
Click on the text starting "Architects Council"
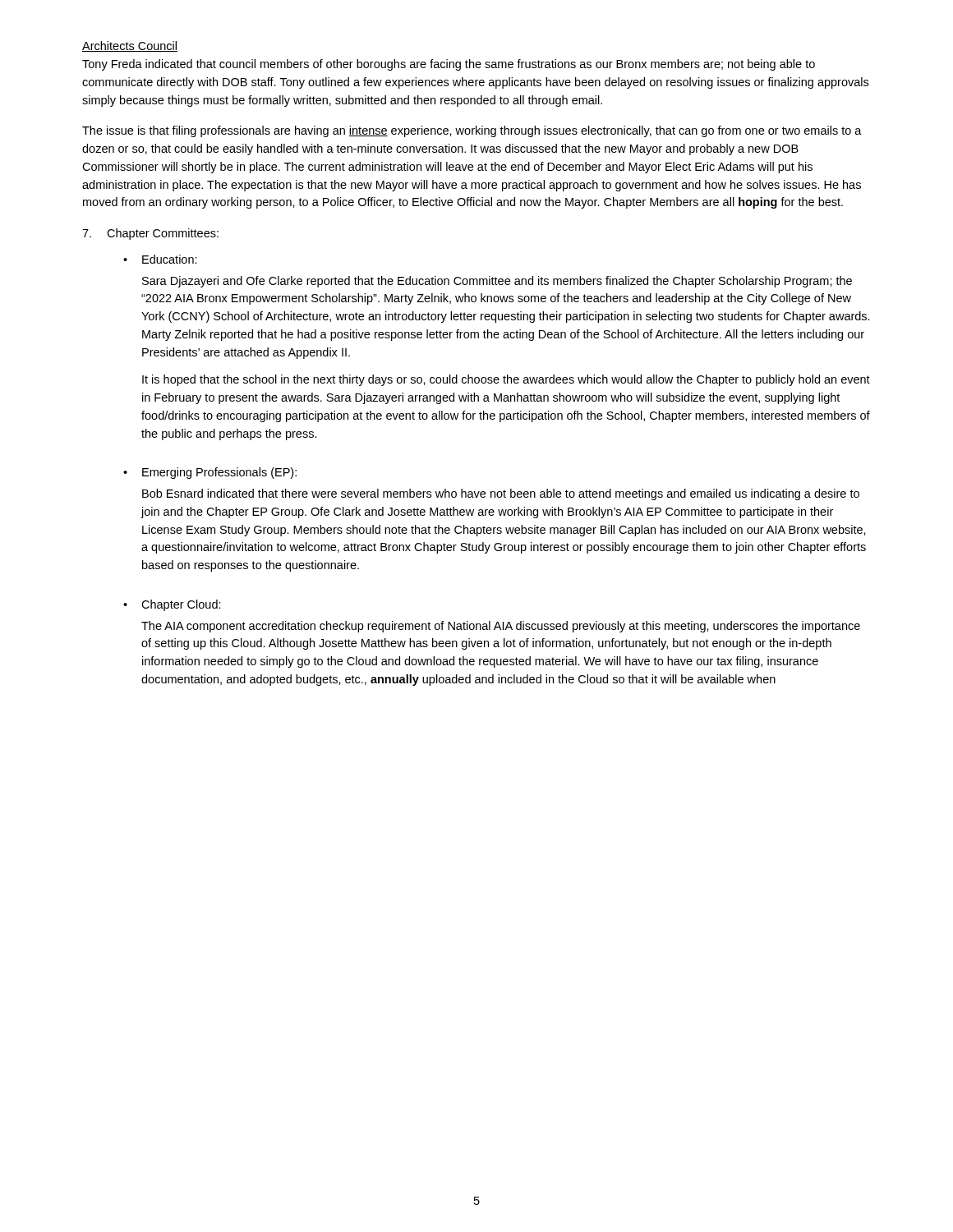[x=130, y=46]
